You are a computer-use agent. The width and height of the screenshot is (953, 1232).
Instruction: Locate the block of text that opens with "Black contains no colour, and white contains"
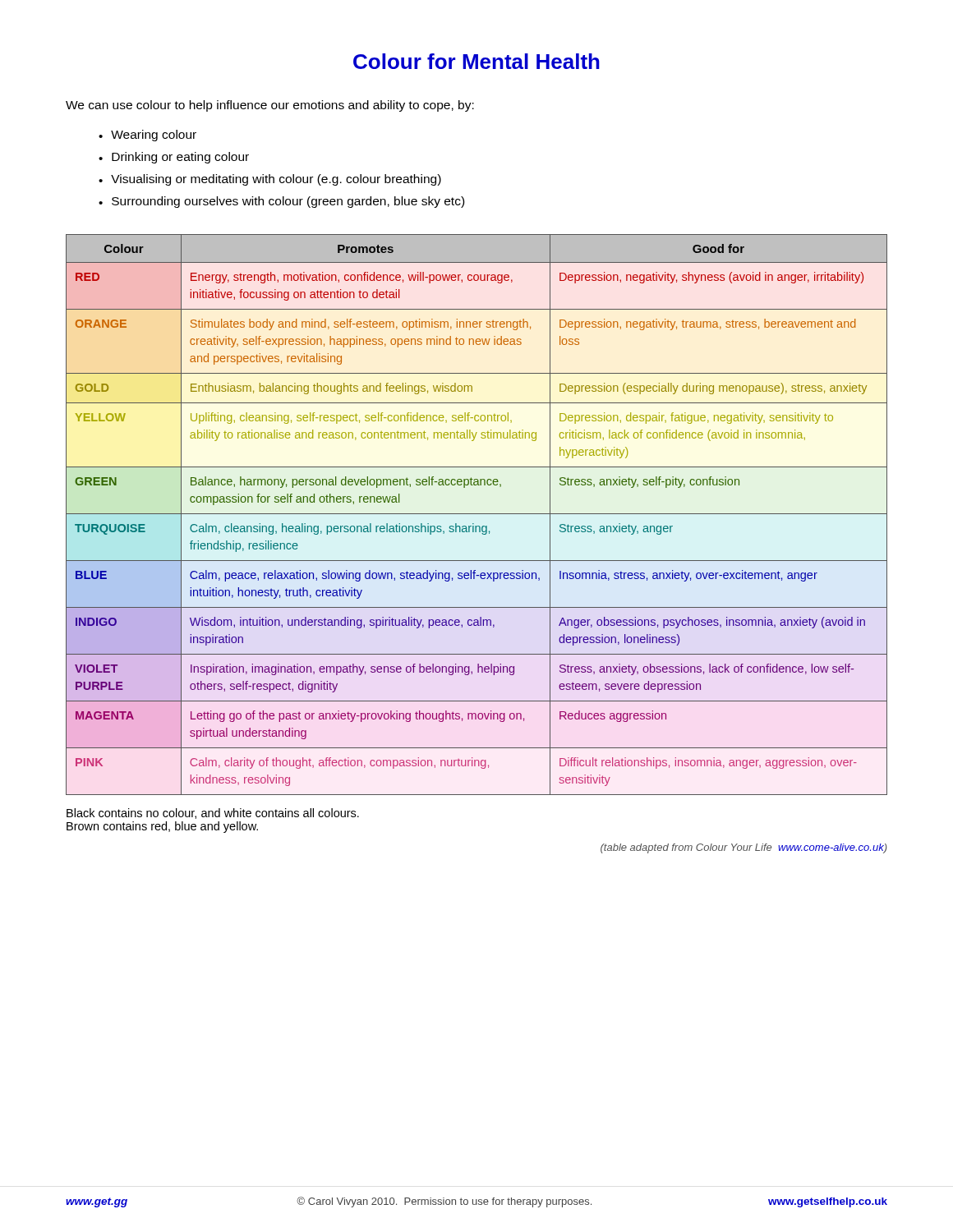213,820
